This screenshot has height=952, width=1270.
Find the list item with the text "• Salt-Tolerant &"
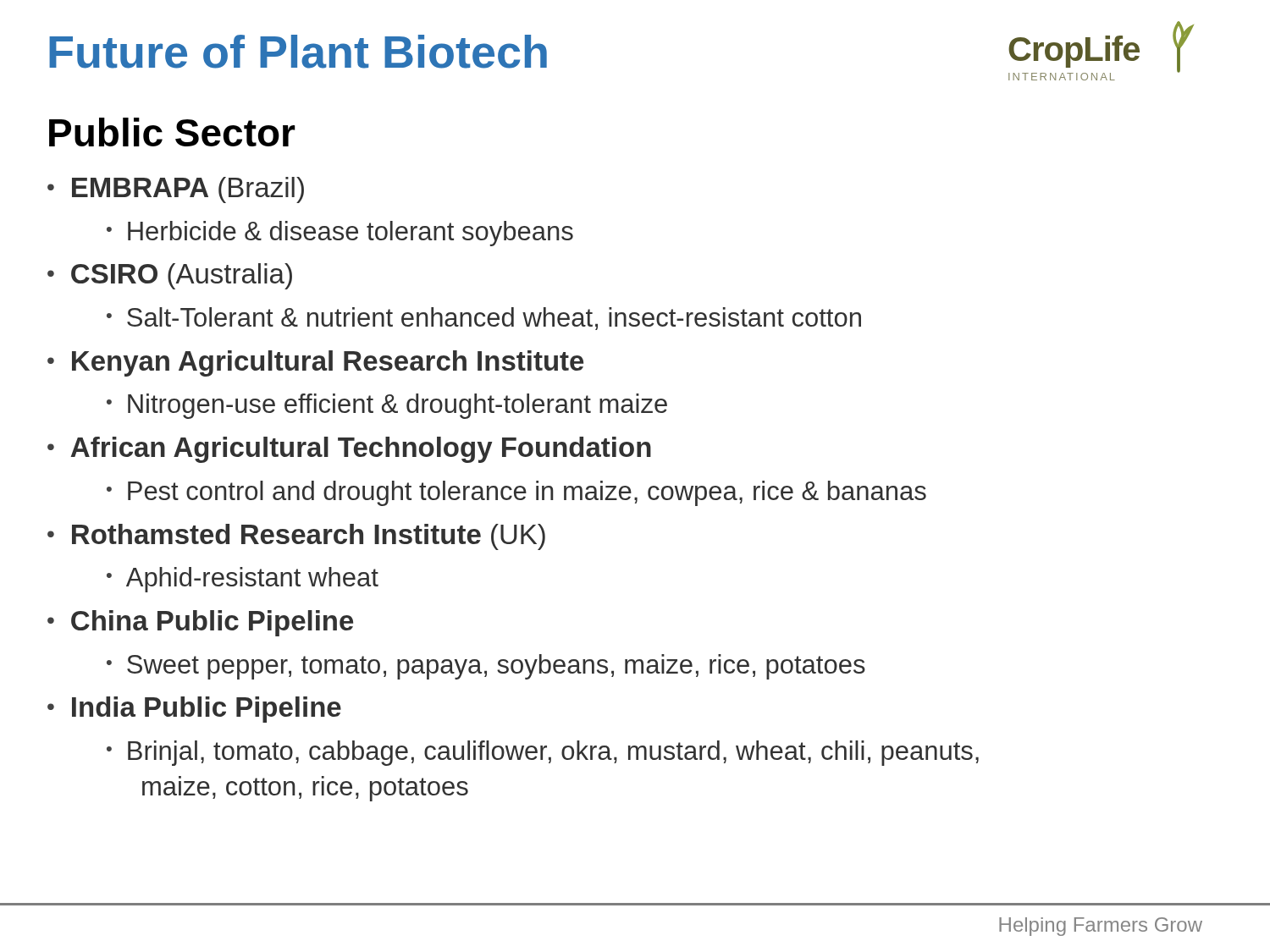tap(484, 318)
